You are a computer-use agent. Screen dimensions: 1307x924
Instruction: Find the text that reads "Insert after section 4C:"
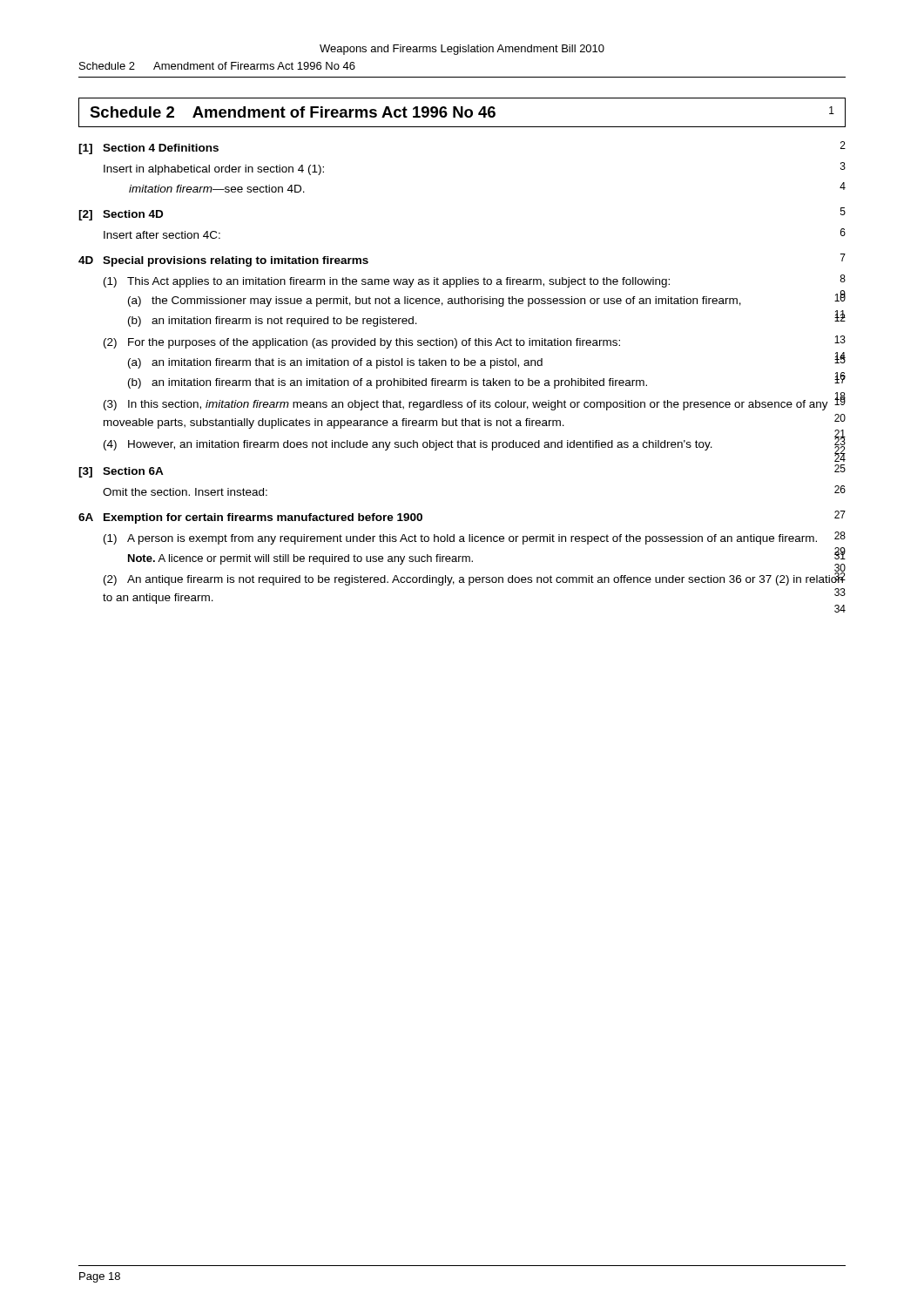point(162,235)
